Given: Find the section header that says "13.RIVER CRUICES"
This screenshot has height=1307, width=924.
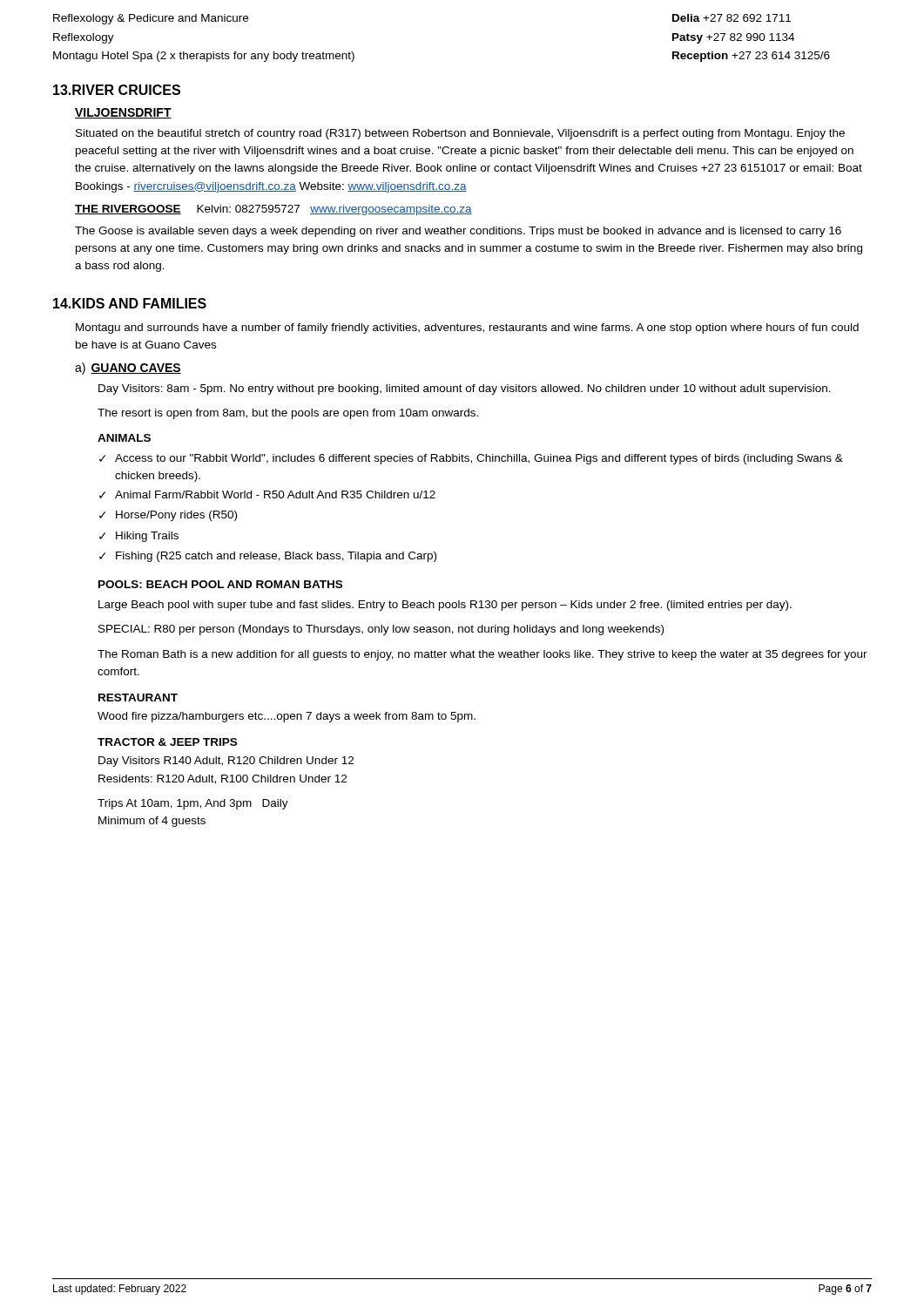Looking at the screenshot, I should [x=117, y=90].
